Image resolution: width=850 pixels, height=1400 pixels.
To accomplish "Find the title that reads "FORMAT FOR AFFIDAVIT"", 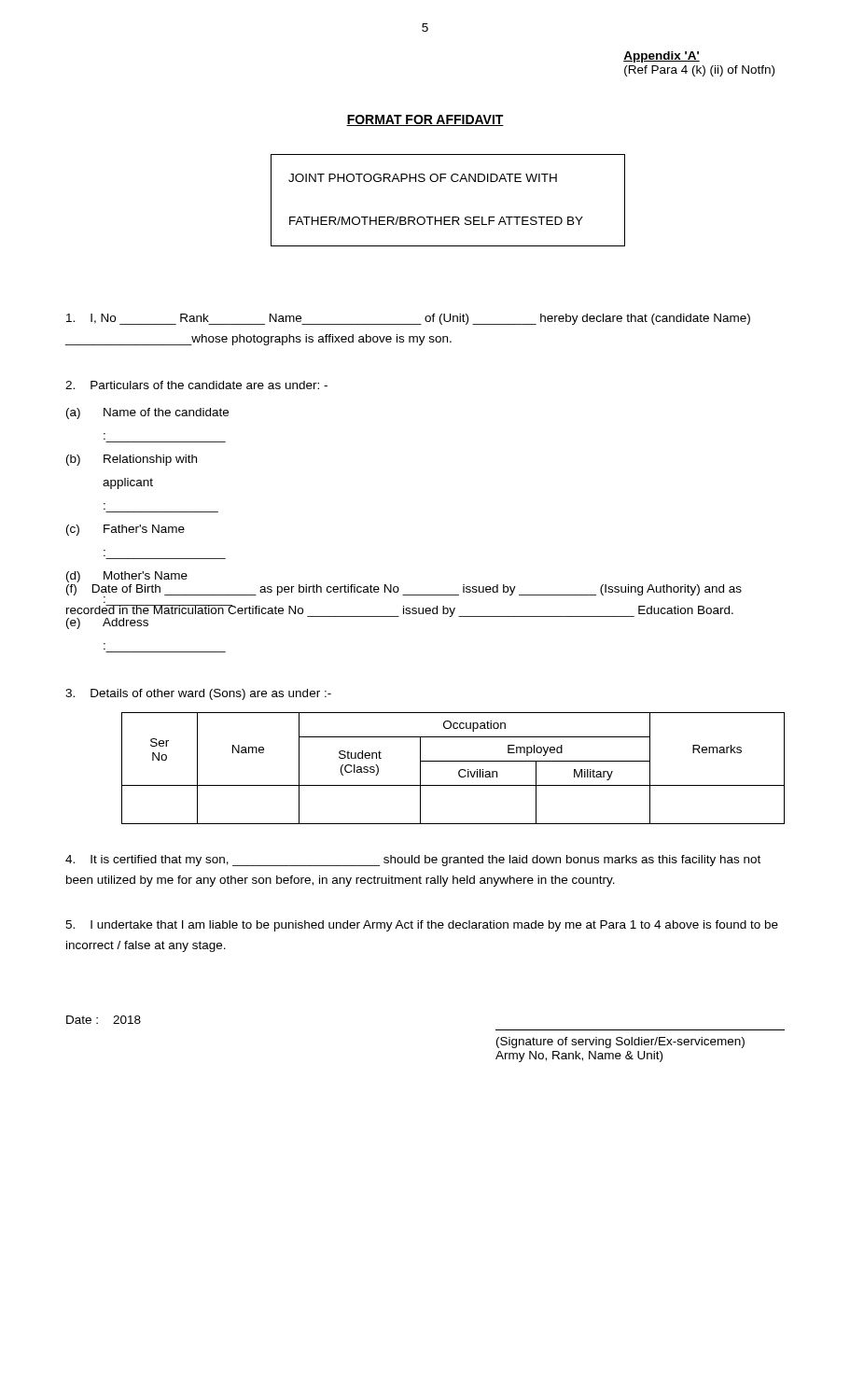I will pos(425,119).
